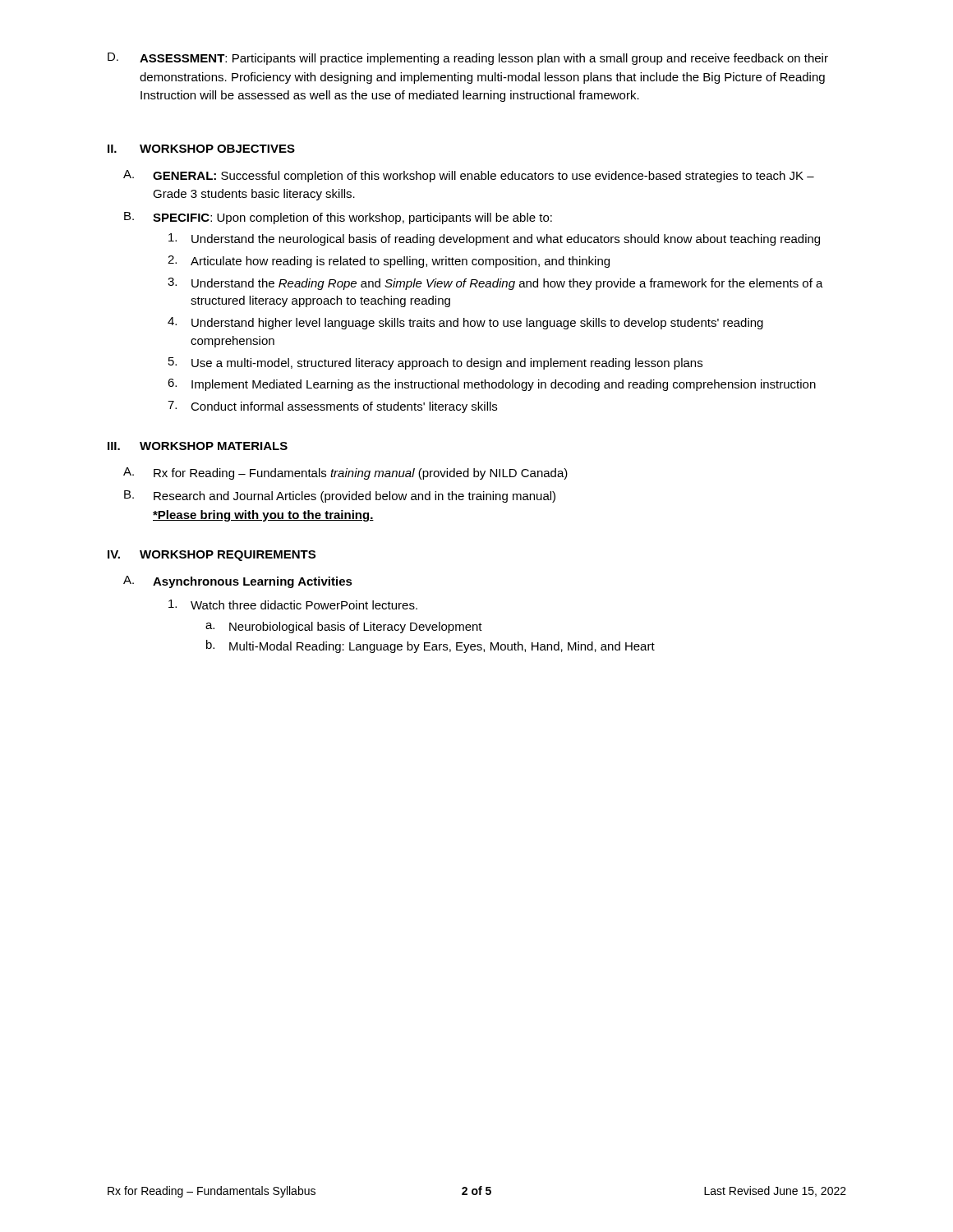This screenshot has width=953, height=1232.
Task: Select the text block starting "B. Research and"
Action: tap(485, 506)
